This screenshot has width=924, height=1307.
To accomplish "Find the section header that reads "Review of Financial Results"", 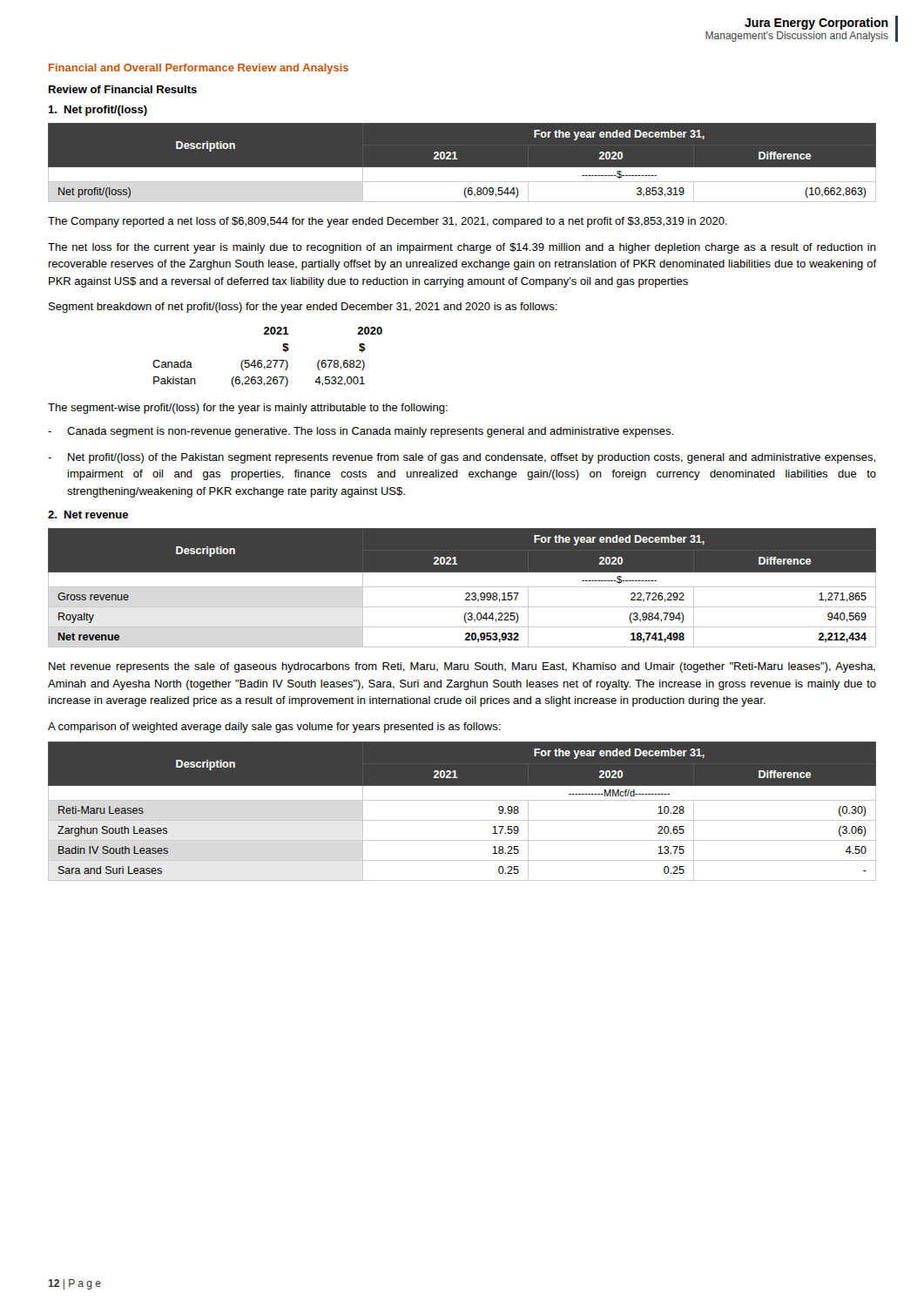I will click(122, 89).
